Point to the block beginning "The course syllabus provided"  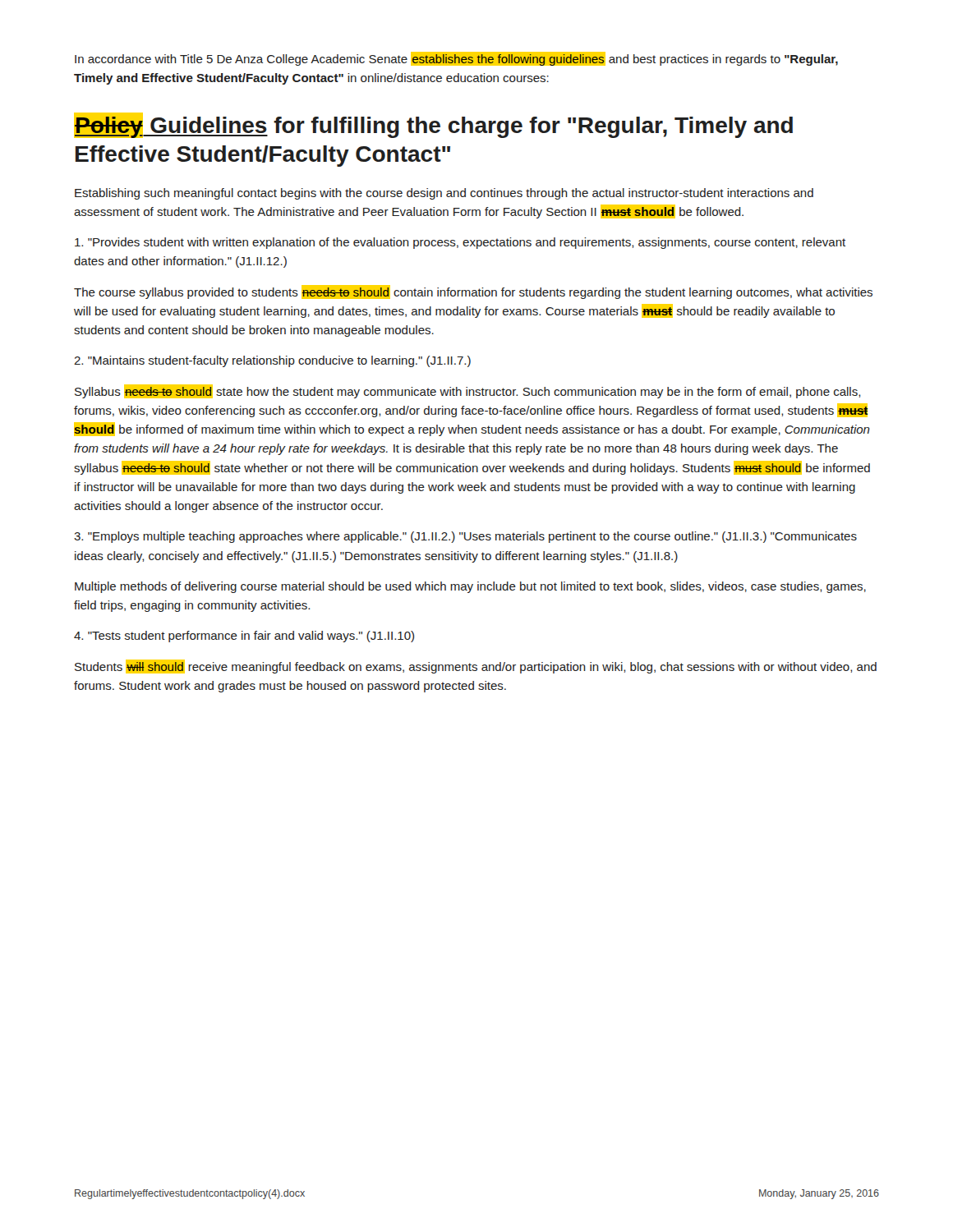click(x=473, y=311)
